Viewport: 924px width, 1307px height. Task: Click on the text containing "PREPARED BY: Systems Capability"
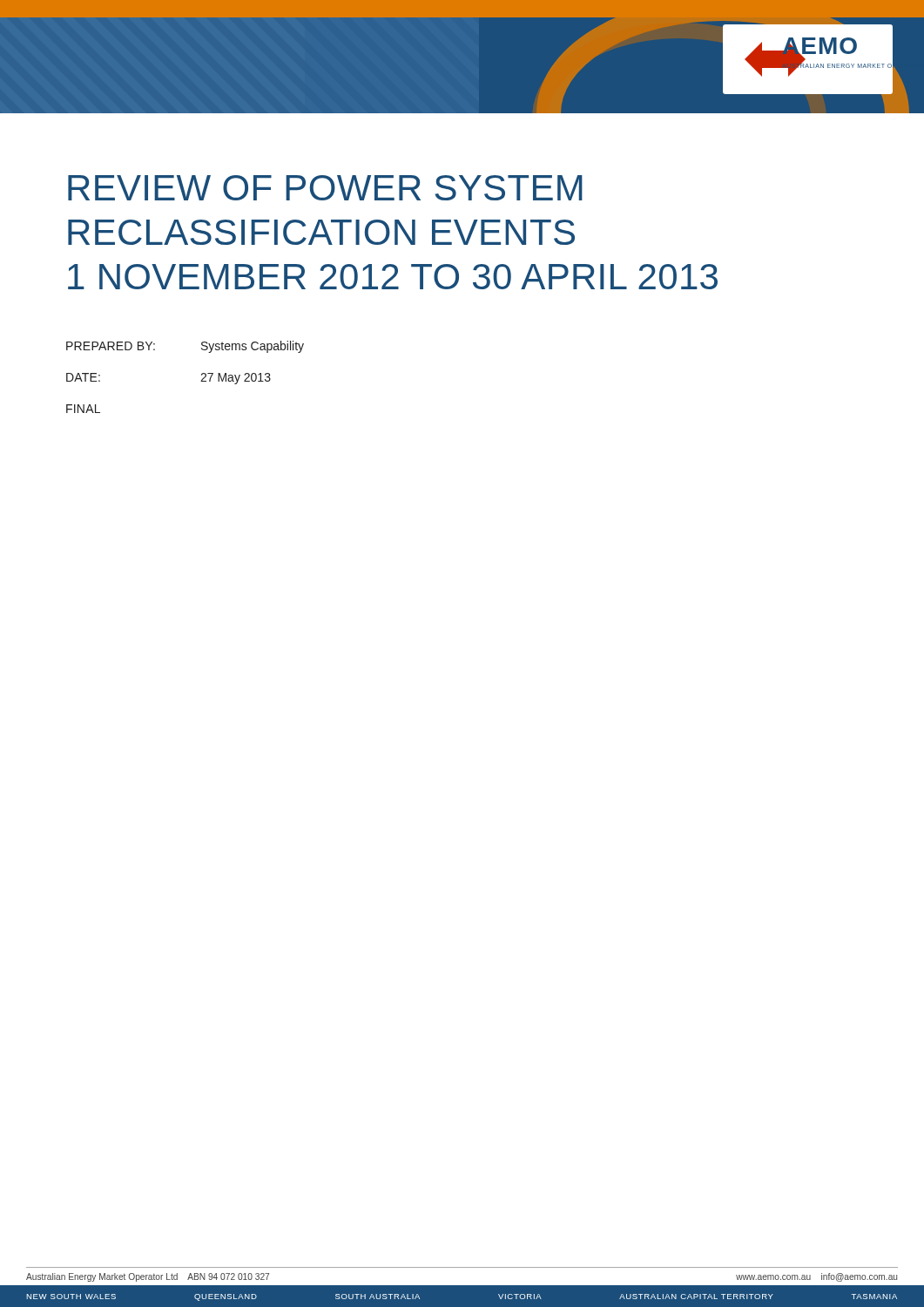pyautogui.click(x=111, y=346)
